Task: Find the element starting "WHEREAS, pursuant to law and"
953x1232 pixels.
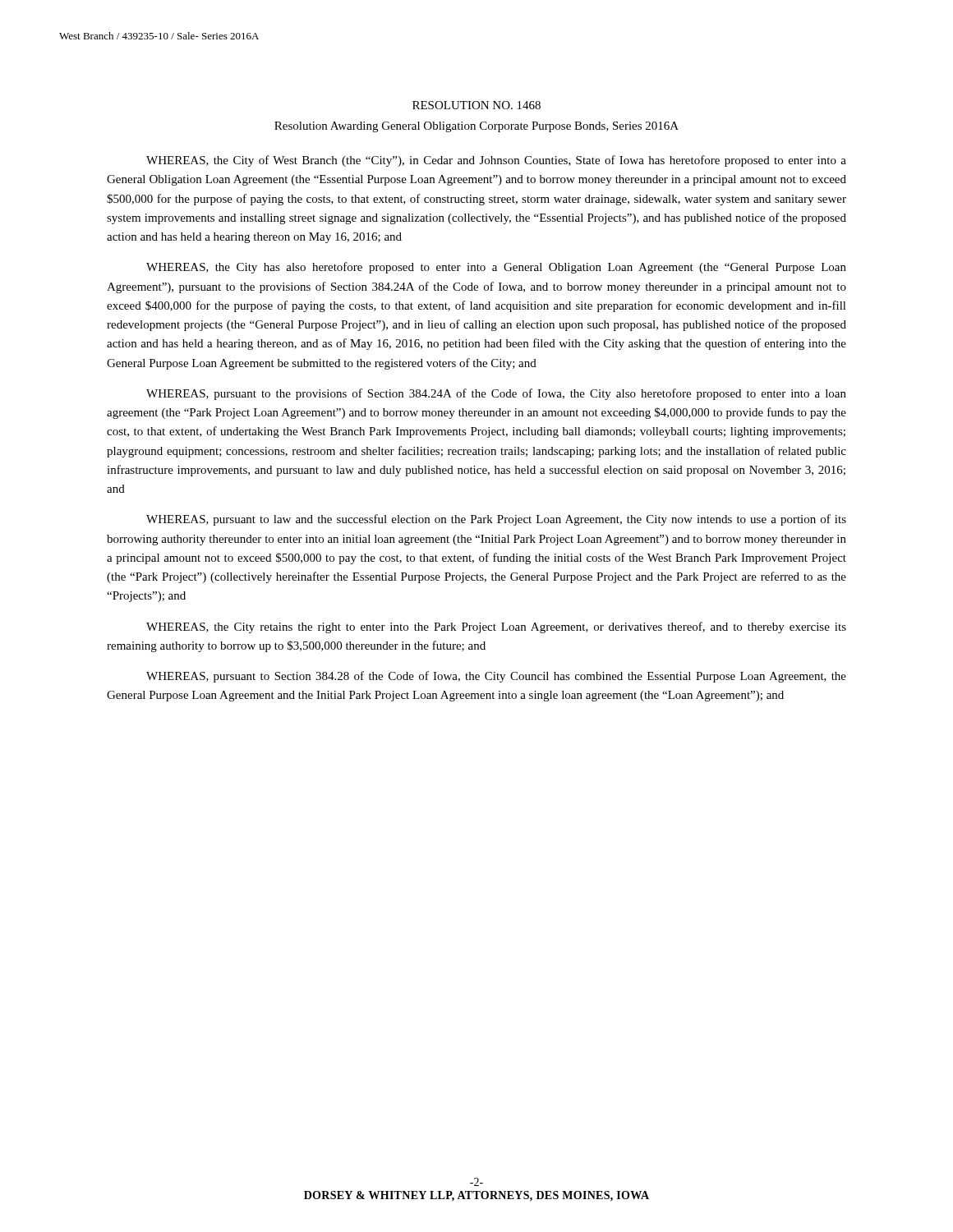Action: (x=476, y=557)
